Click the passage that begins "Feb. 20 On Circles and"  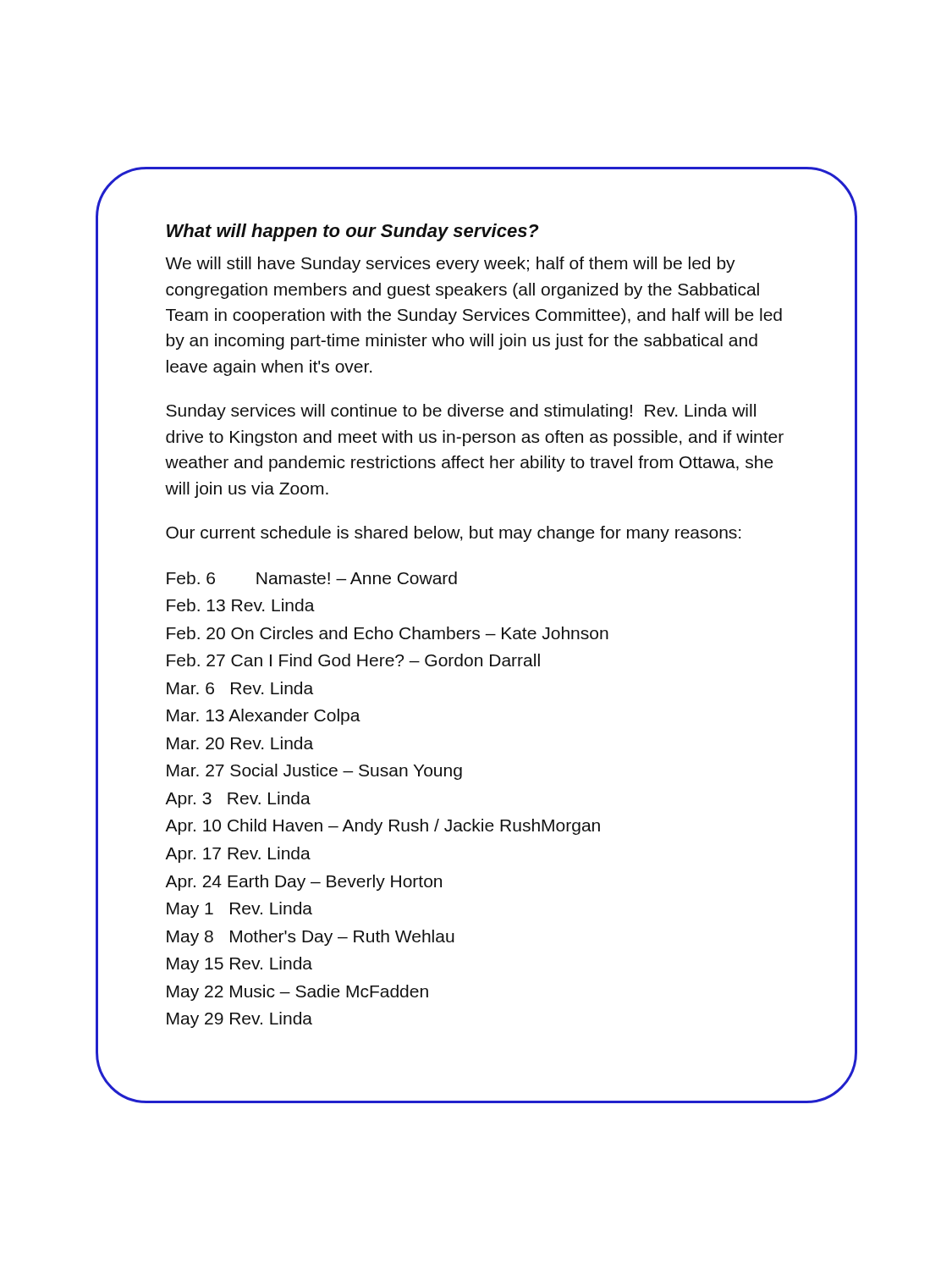[387, 633]
